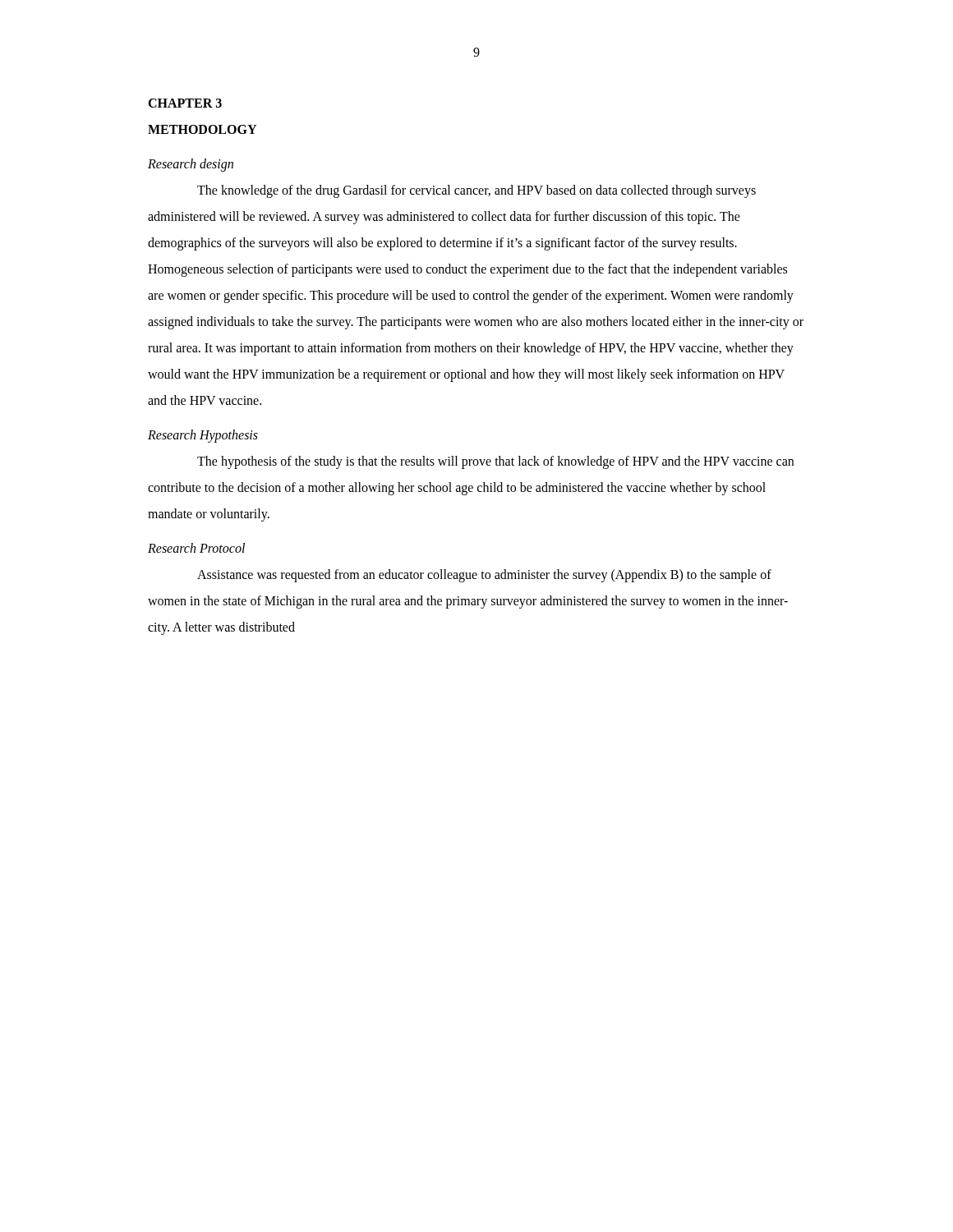Viewport: 953px width, 1232px height.
Task: Point to the passage starting "The knowledge of the drug Gardasil"
Action: [476, 295]
